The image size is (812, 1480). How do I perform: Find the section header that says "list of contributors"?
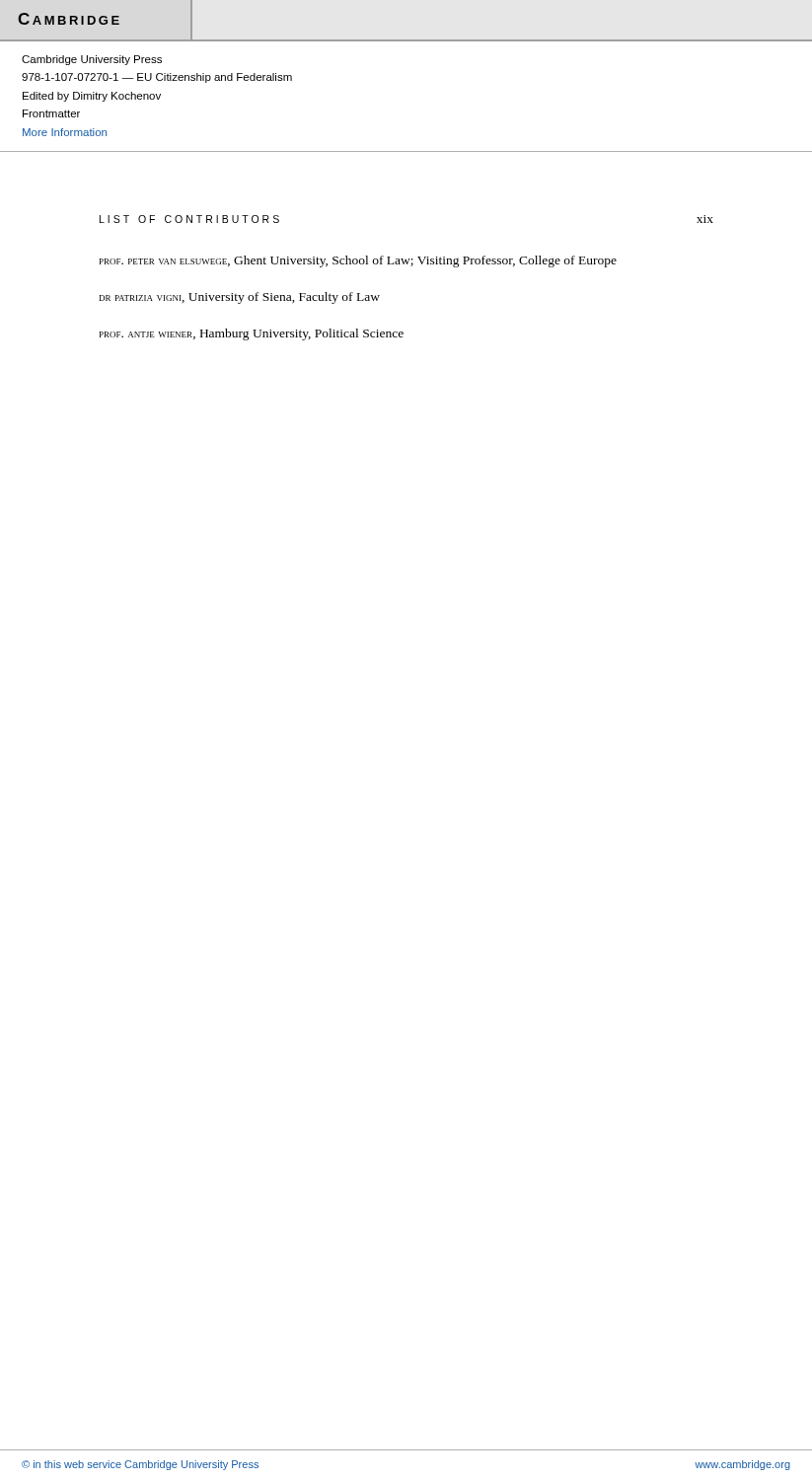(191, 219)
